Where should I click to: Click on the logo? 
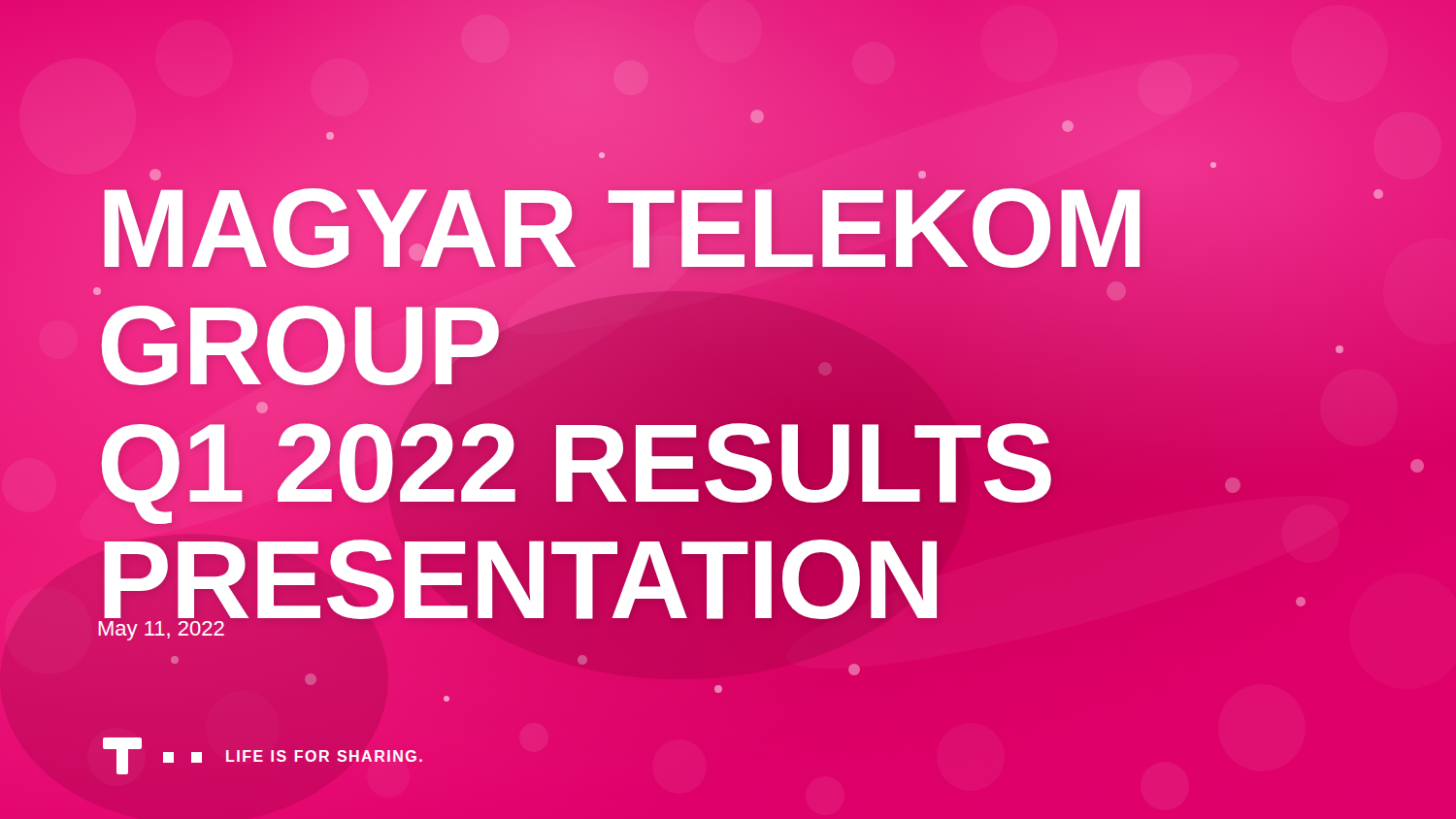point(261,757)
